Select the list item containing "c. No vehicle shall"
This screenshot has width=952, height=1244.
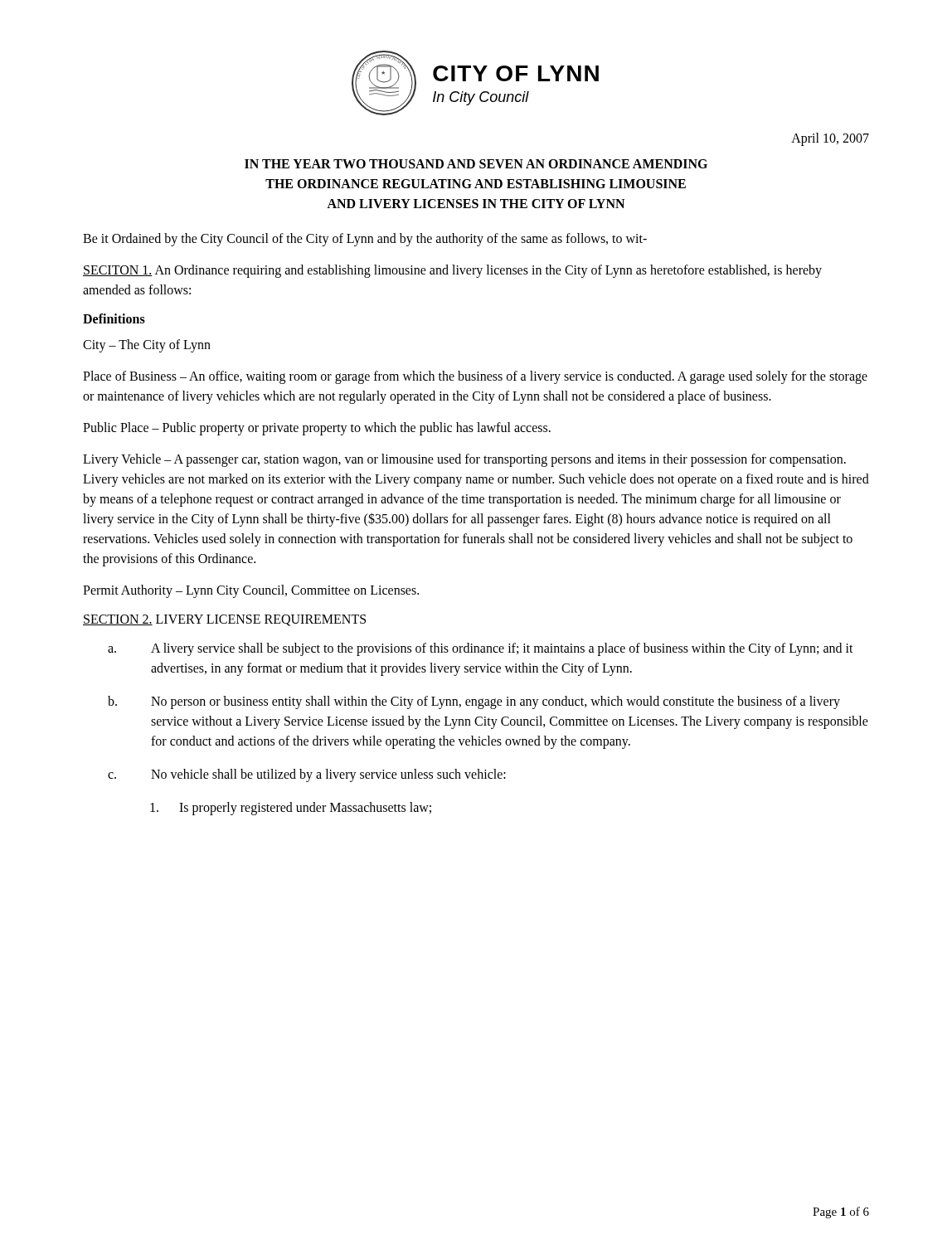point(476,775)
